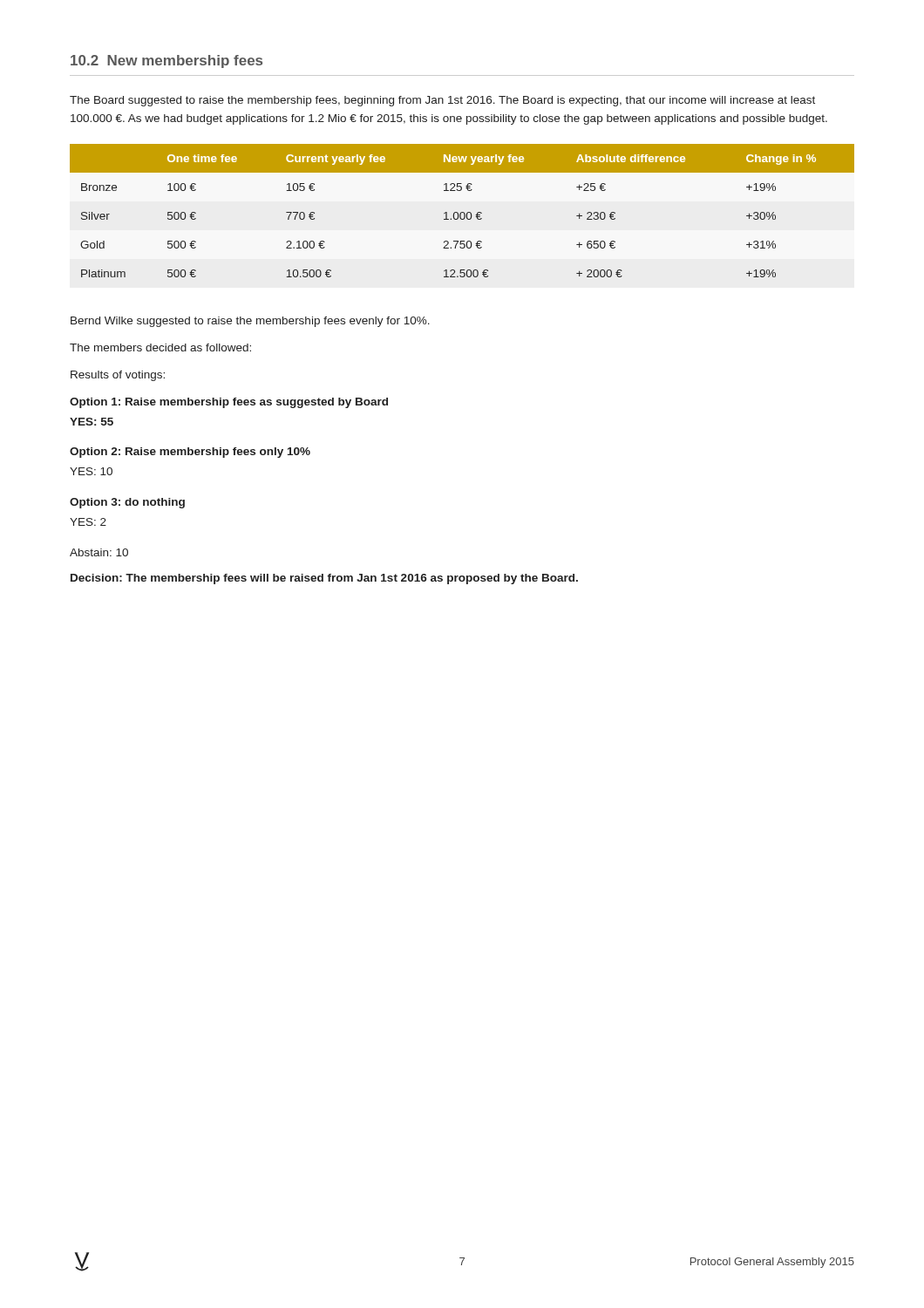Locate the text block starting "10.2 New membership fees"
This screenshot has height=1308, width=924.
pos(167,61)
